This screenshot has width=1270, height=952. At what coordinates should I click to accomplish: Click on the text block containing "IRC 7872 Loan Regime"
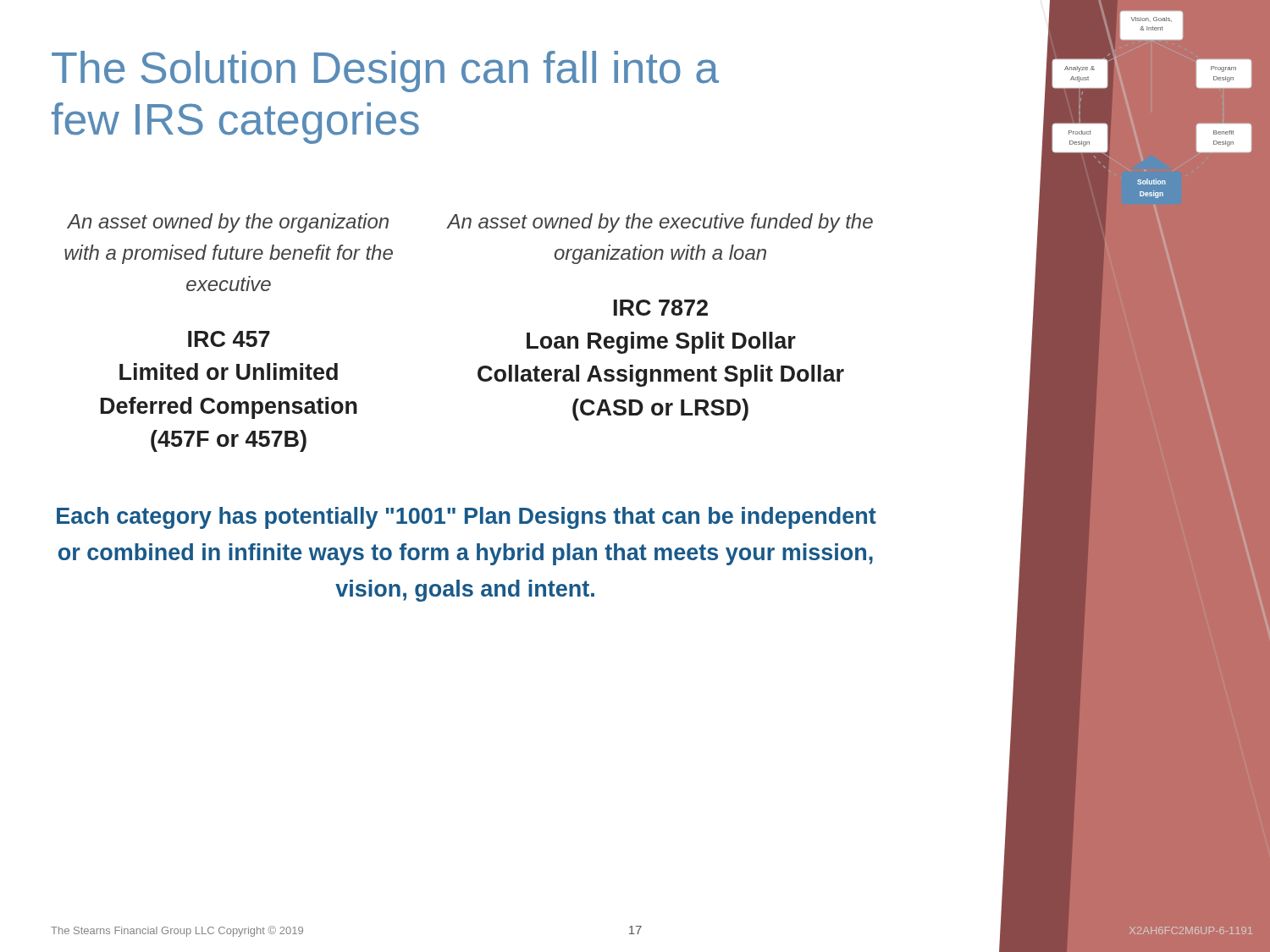point(660,358)
